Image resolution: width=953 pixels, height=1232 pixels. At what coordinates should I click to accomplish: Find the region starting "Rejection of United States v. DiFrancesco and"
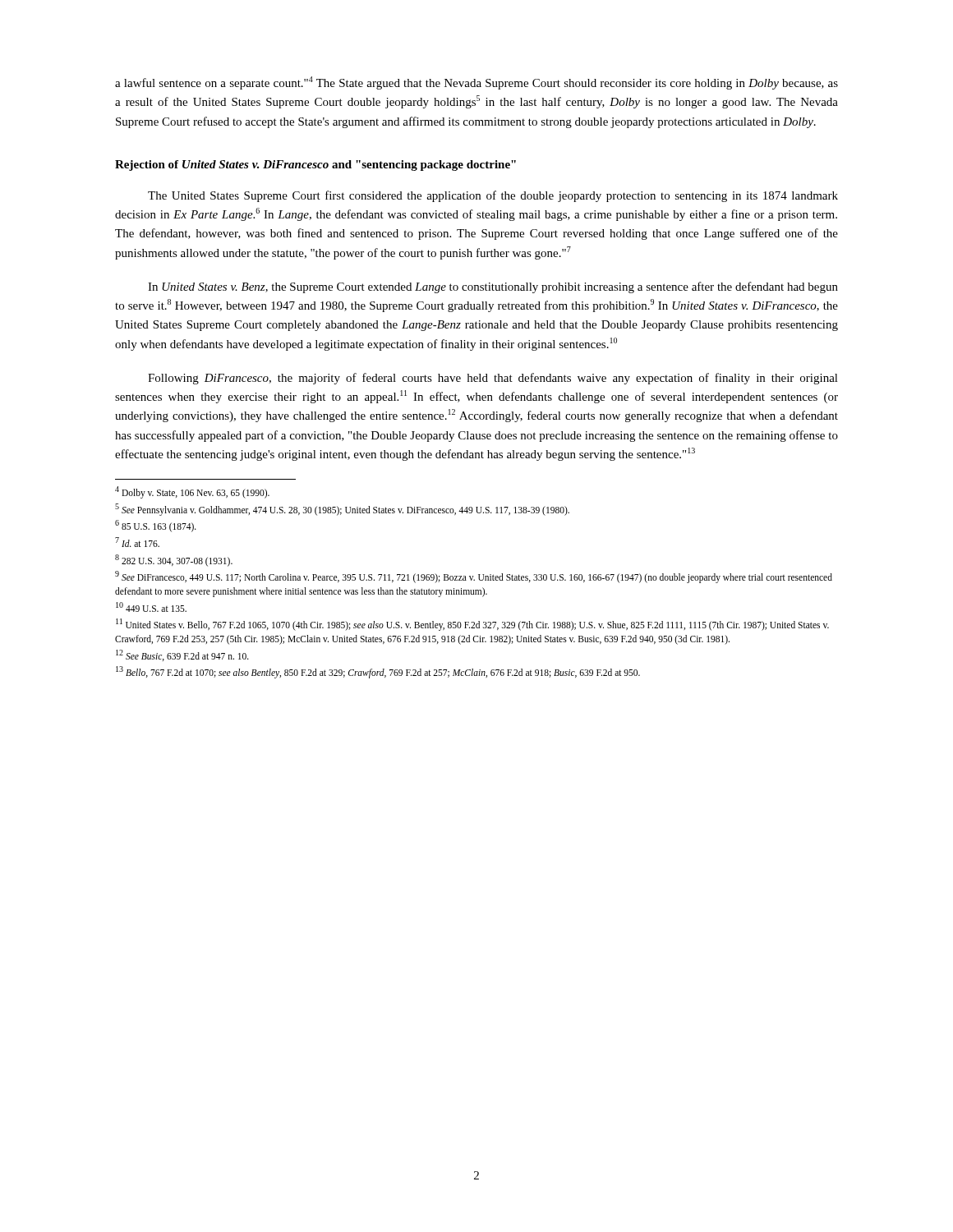point(316,164)
